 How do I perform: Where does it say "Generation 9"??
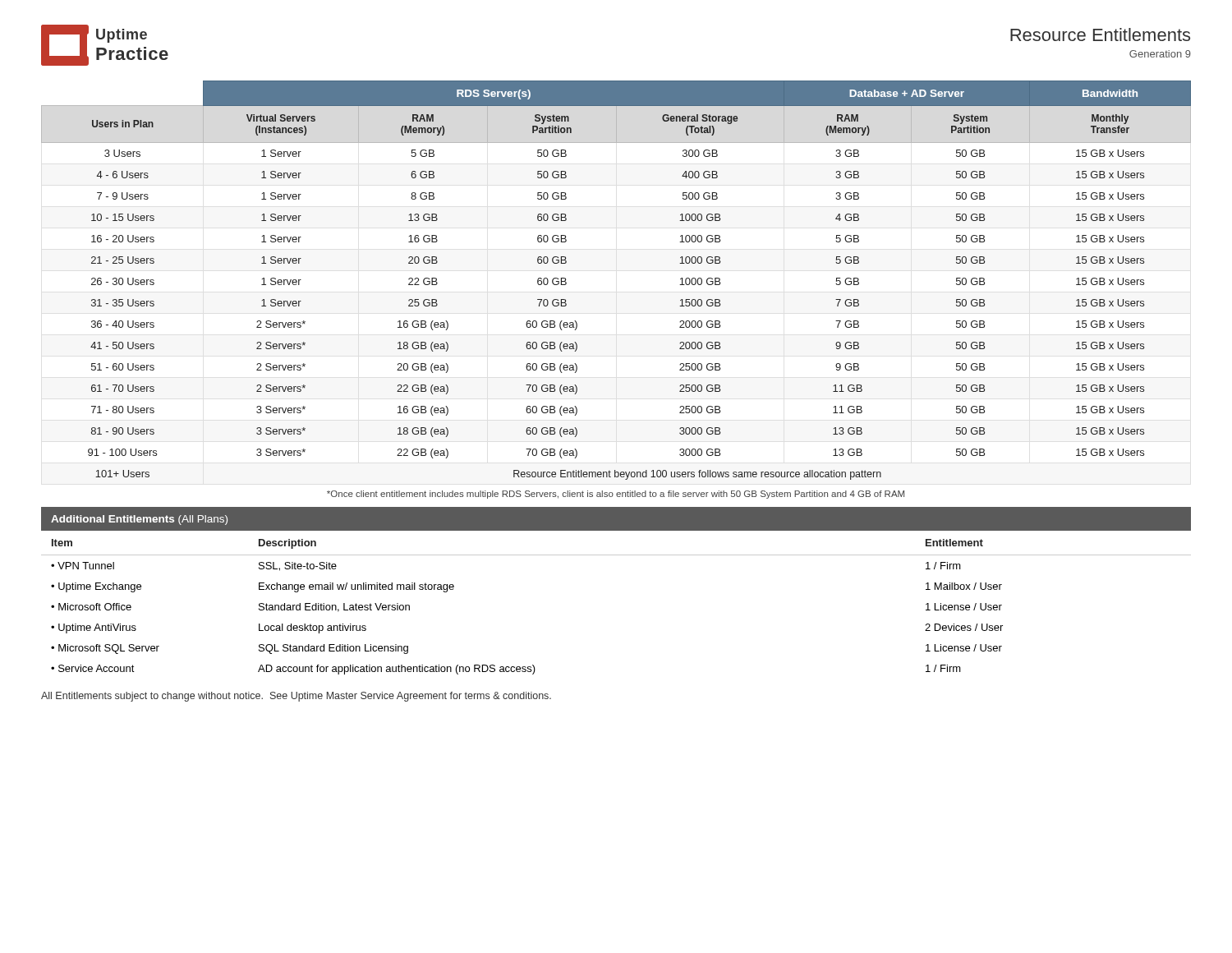pos(1160,54)
